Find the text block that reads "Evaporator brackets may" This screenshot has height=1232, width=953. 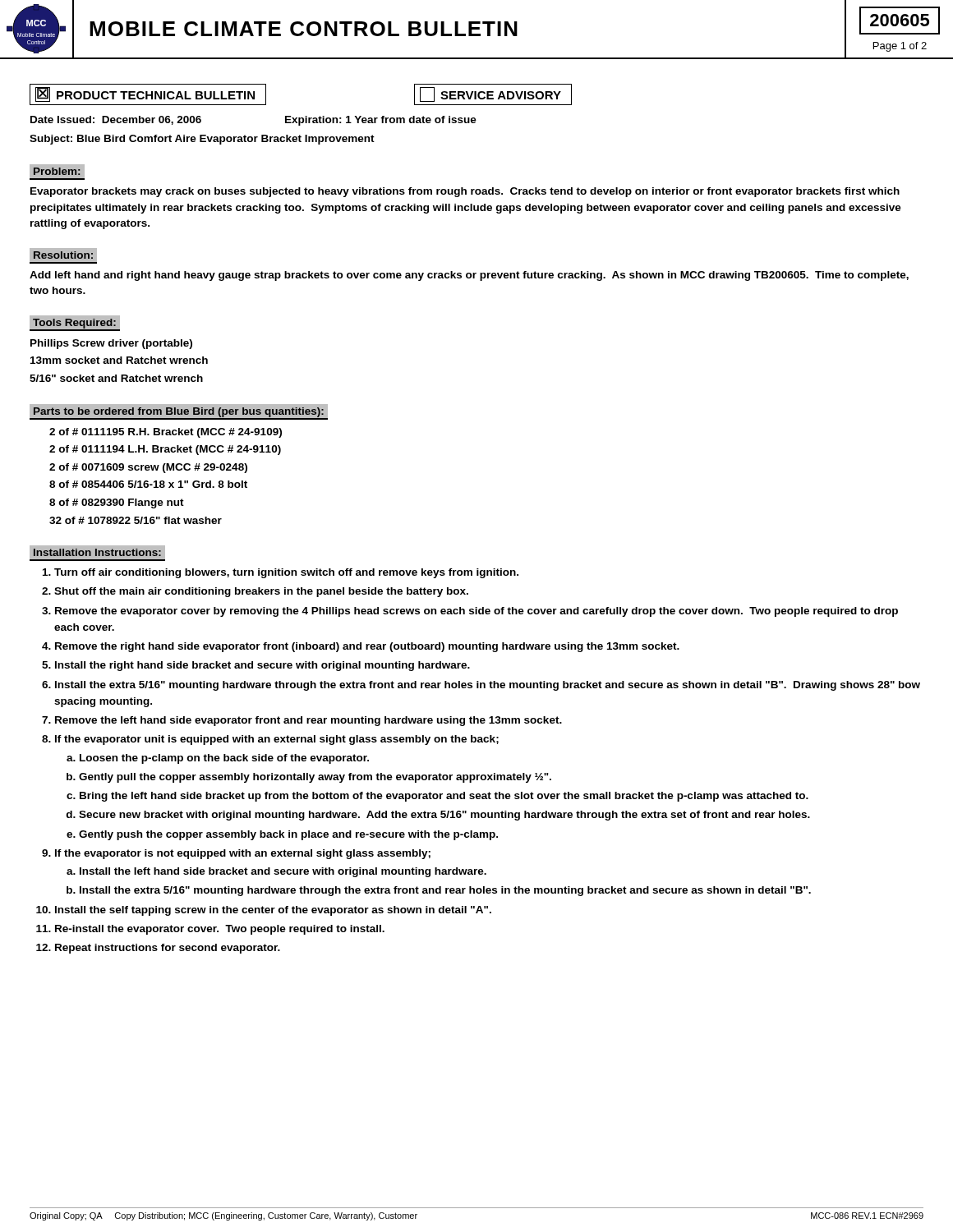point(465,207)
